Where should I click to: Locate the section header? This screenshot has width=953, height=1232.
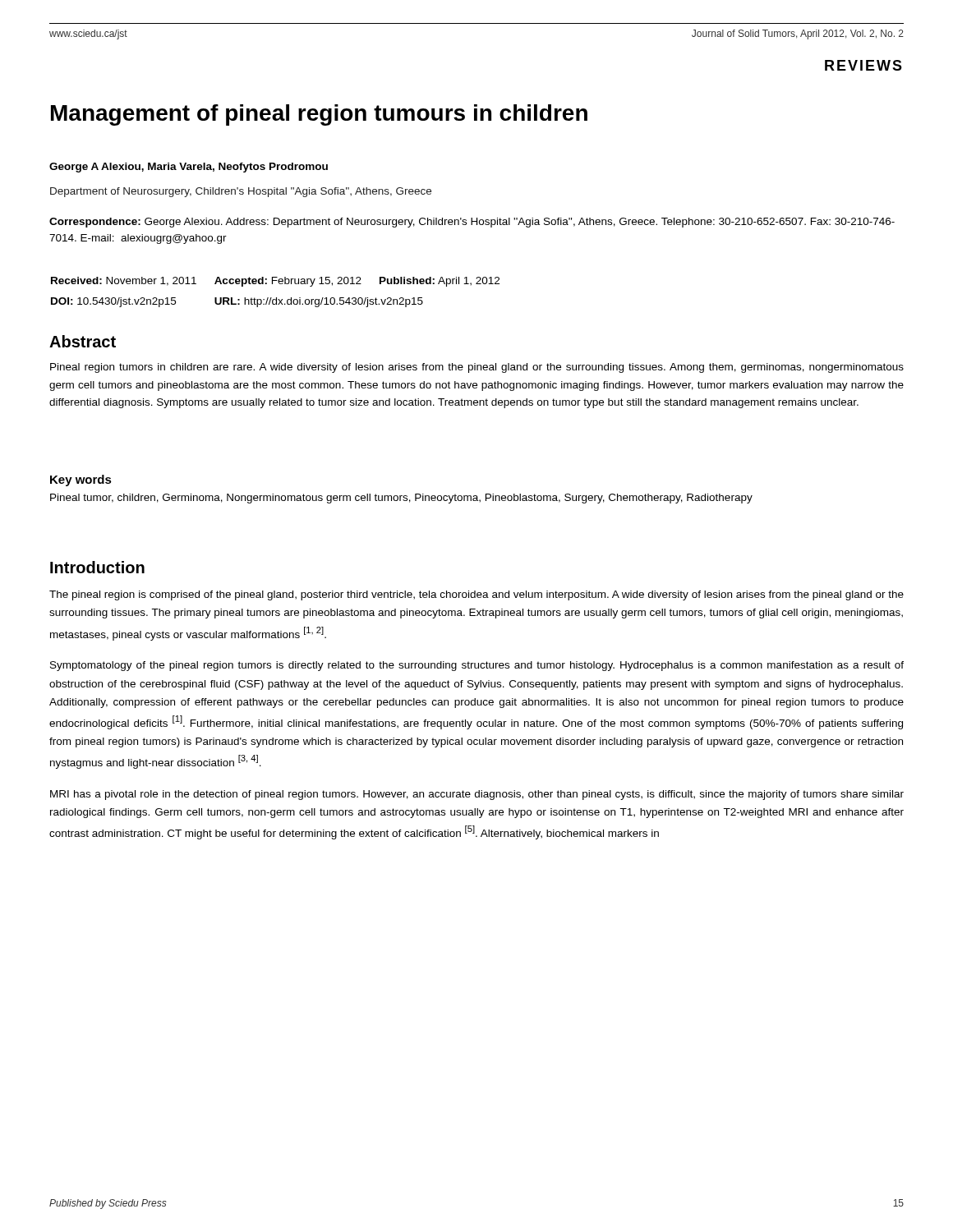864,66
